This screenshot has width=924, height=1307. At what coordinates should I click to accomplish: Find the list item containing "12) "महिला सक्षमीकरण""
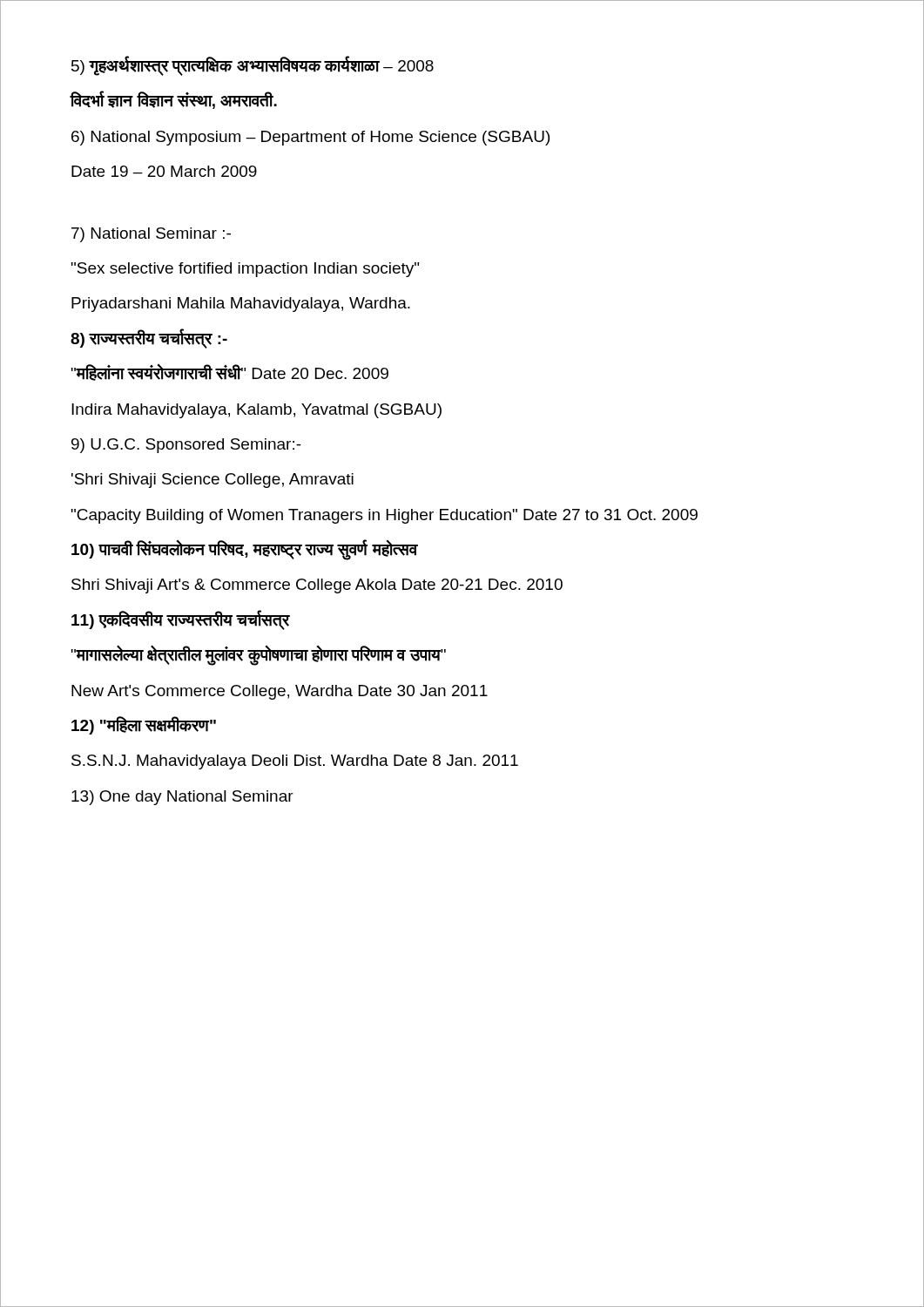(144, 725)
